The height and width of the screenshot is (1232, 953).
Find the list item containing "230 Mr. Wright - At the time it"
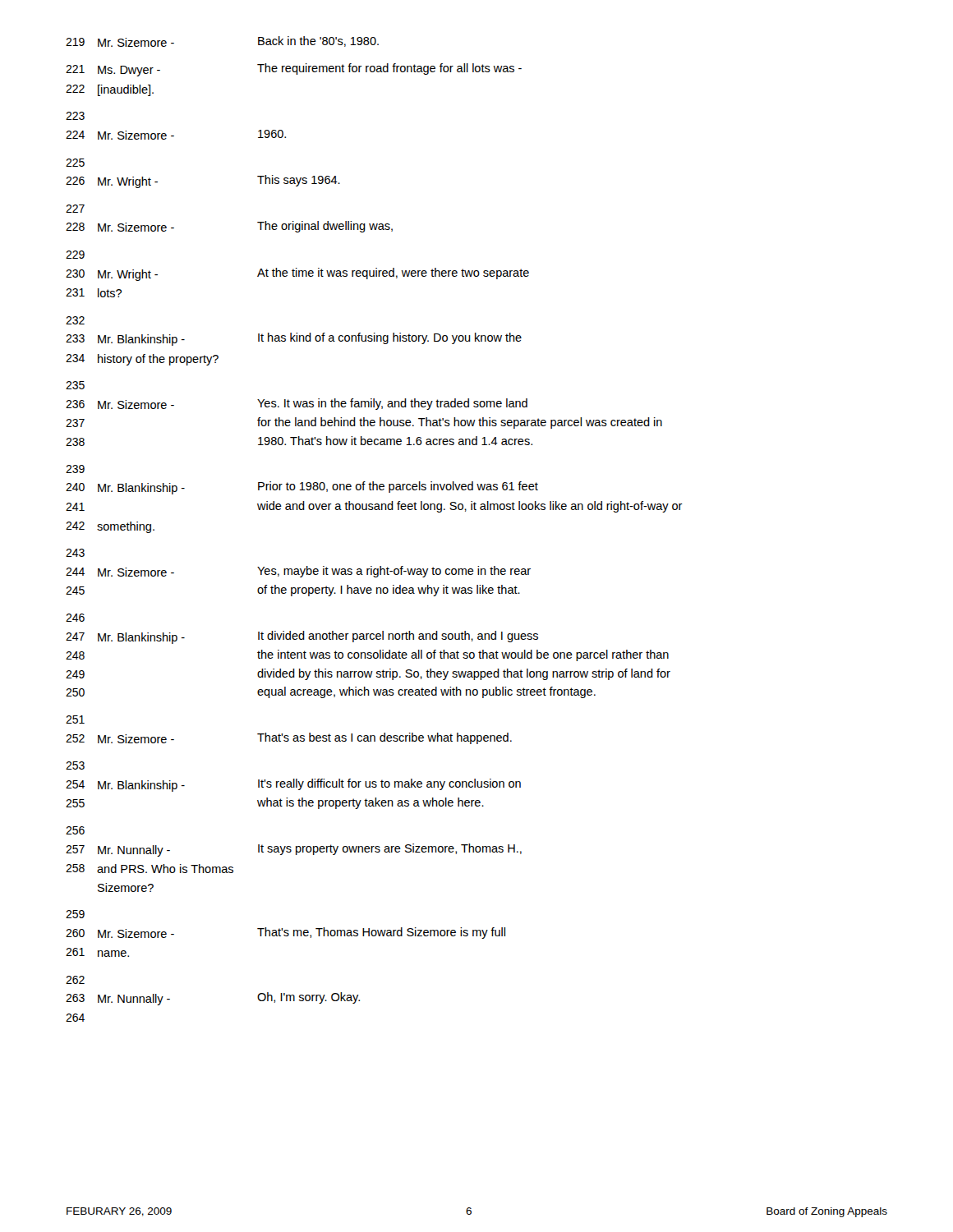[x=476, y=274]
